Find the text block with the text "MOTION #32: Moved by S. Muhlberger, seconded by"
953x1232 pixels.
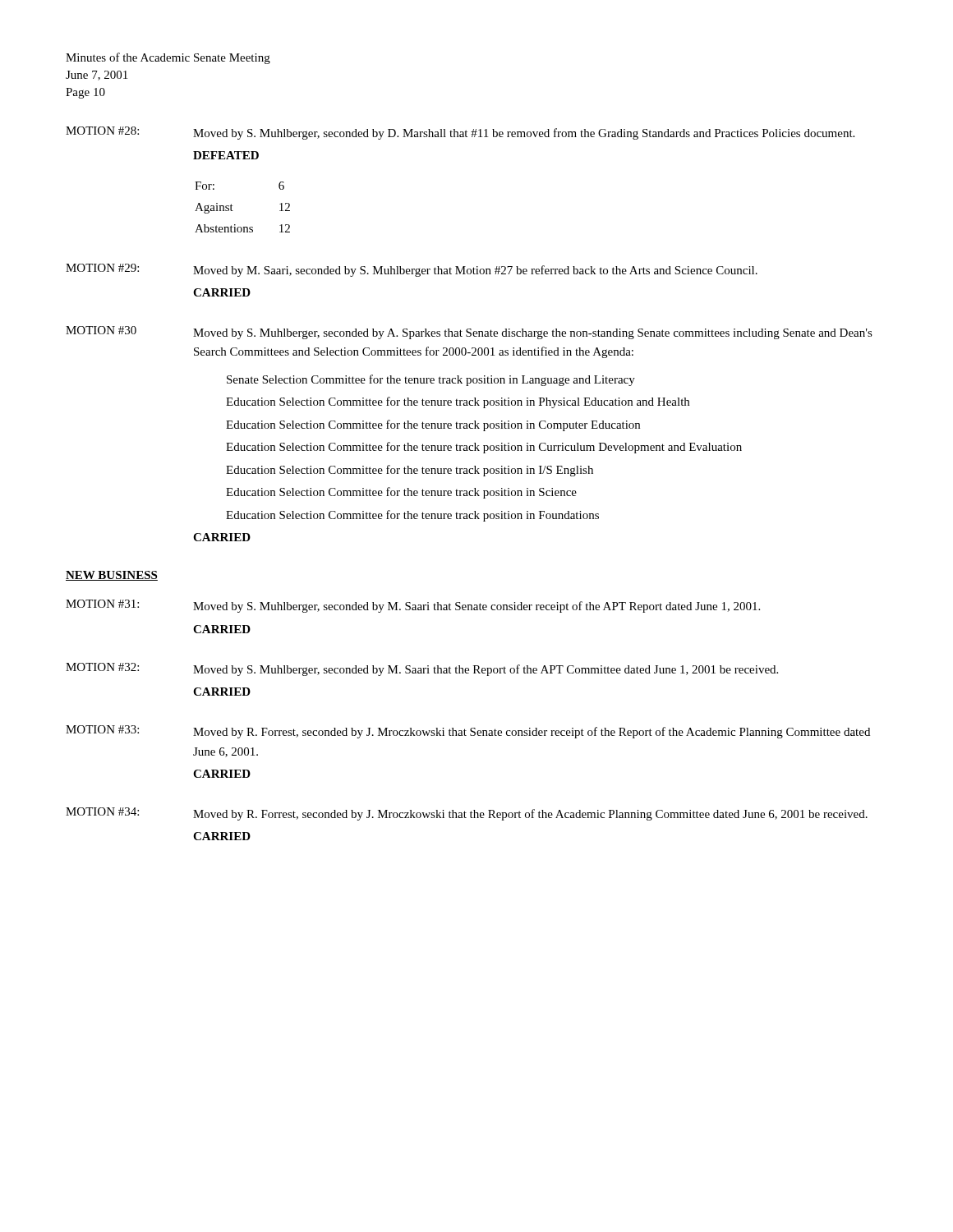click(476, 683)
